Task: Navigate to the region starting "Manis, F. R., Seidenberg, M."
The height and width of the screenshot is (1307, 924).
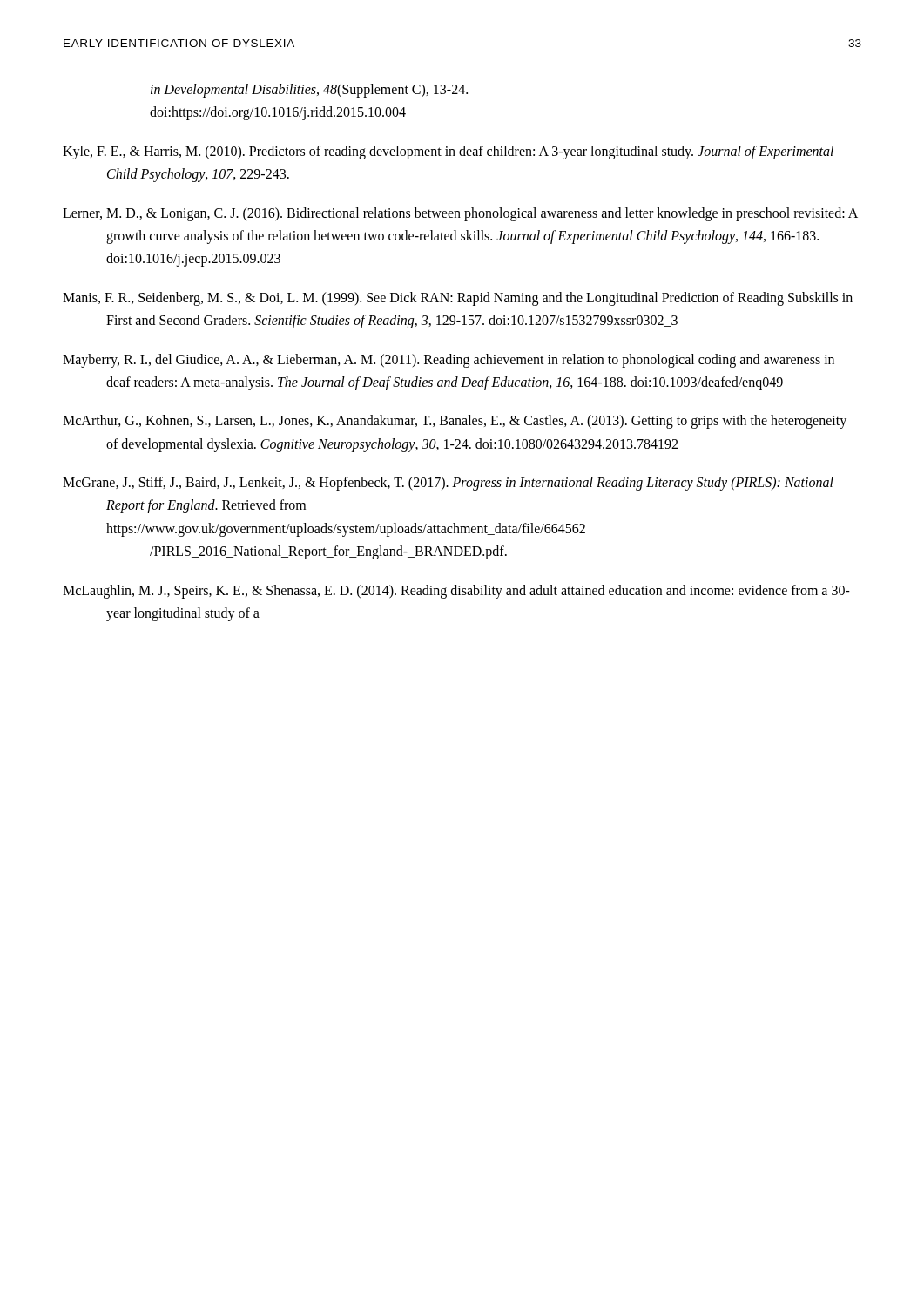Action: point(458,309)
